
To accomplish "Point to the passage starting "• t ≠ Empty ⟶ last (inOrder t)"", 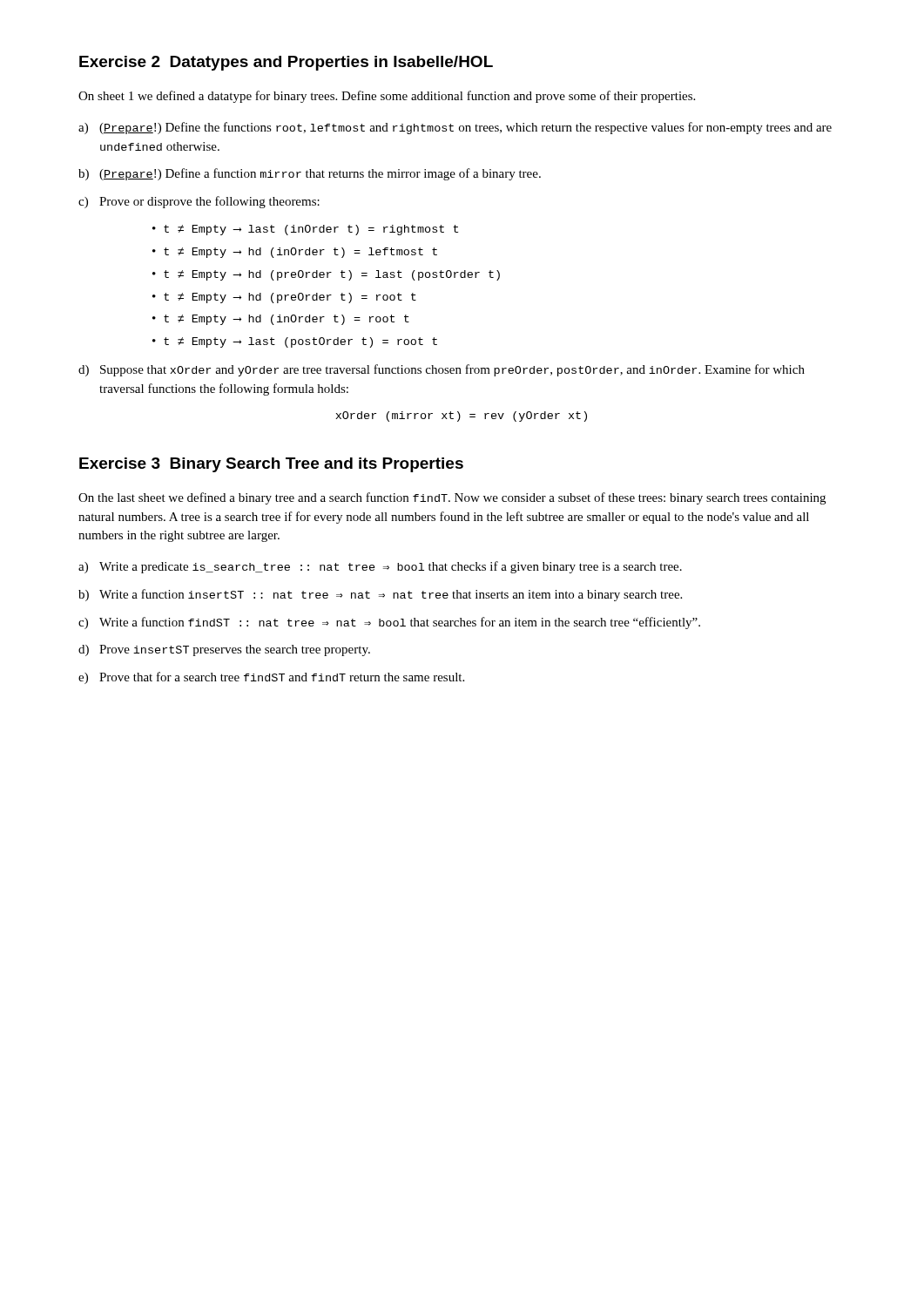I will pos(305,230).
